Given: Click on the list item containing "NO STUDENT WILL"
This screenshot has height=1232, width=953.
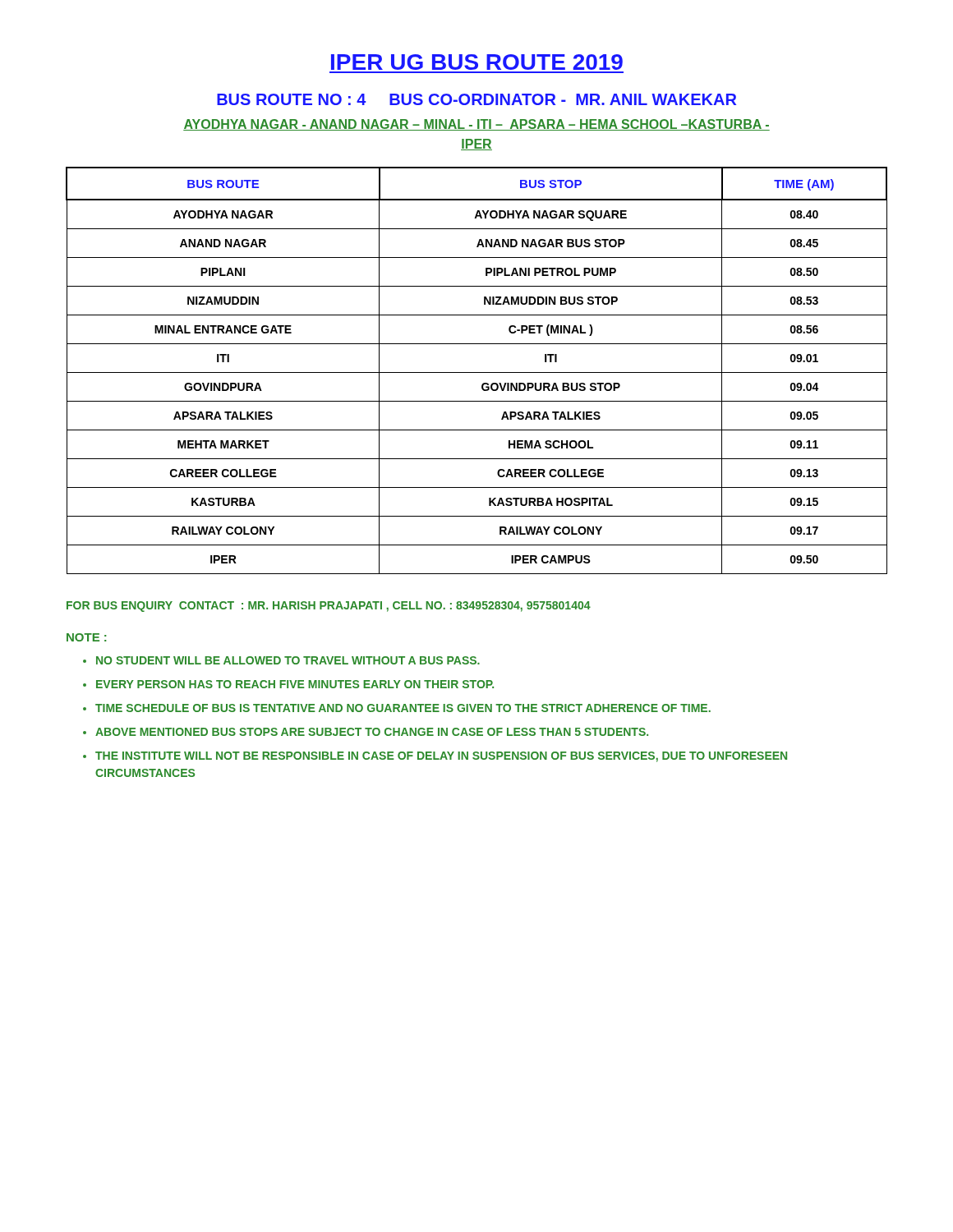Looking at the screenshot, I should pyautogui.click(x=288, y=660).
